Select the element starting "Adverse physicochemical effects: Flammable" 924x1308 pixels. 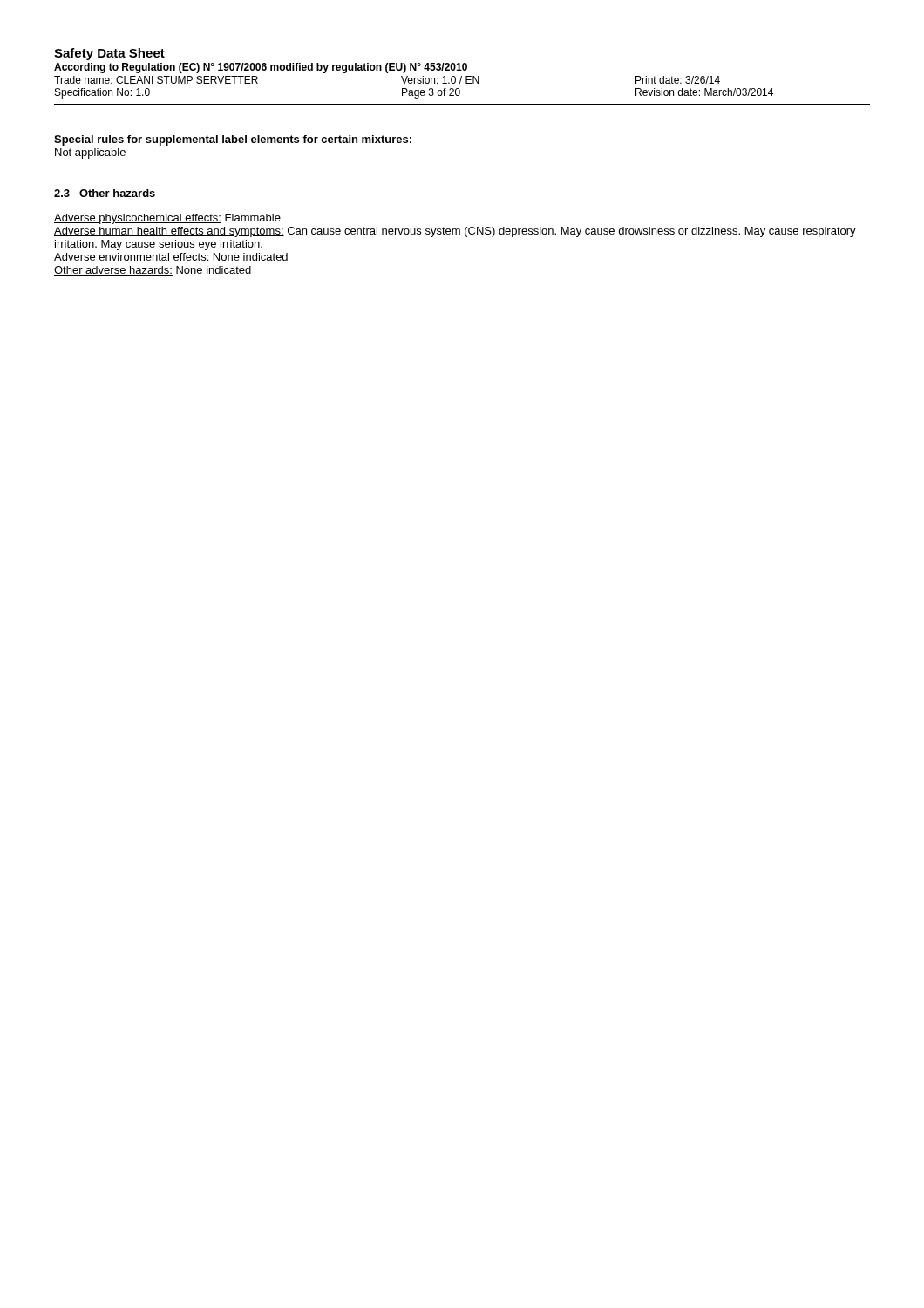click(462, 244)
